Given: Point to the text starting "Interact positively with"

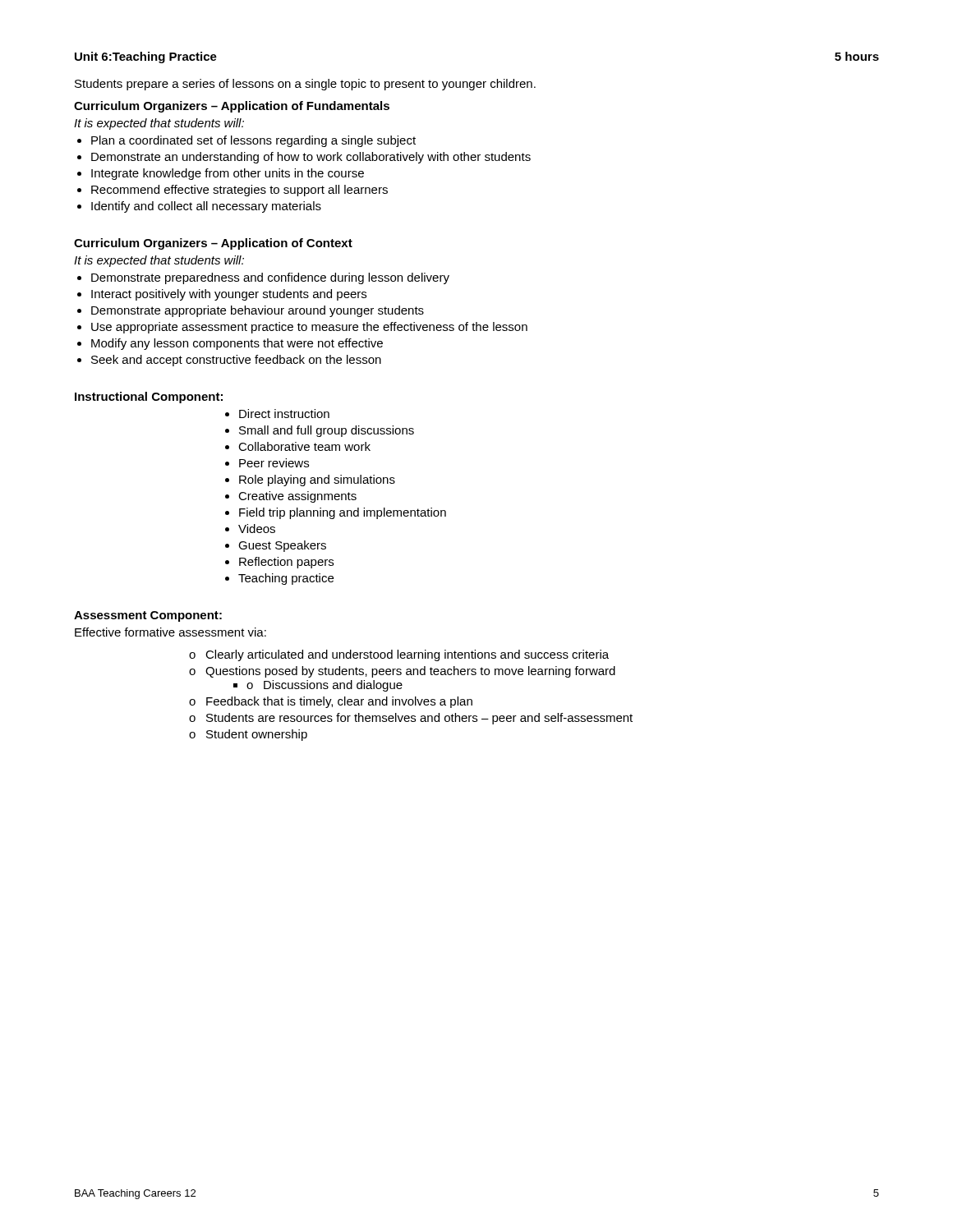Looking at the screenshot, I should click(229, 294).
